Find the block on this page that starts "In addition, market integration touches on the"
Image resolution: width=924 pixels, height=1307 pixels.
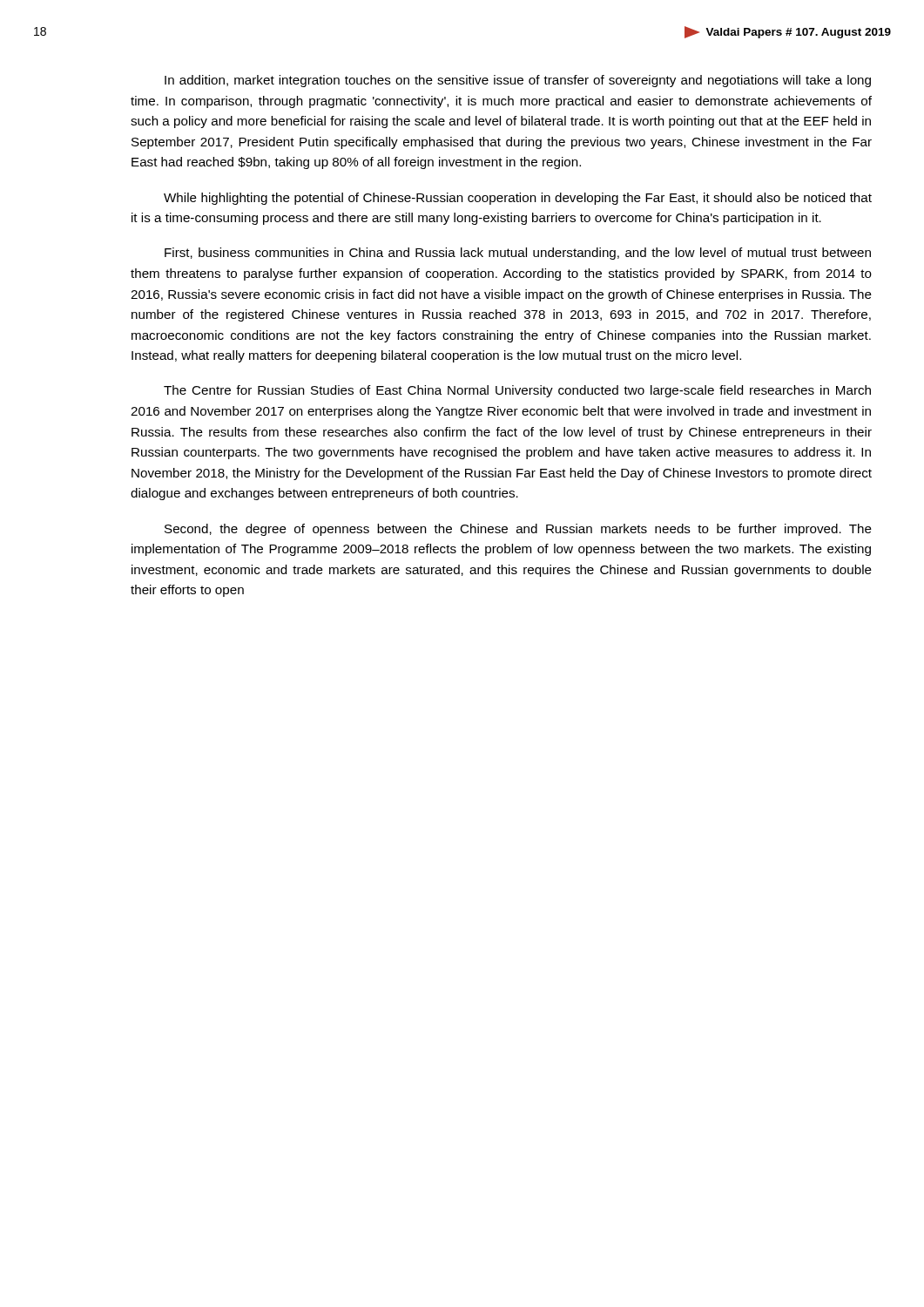[501, 121]
